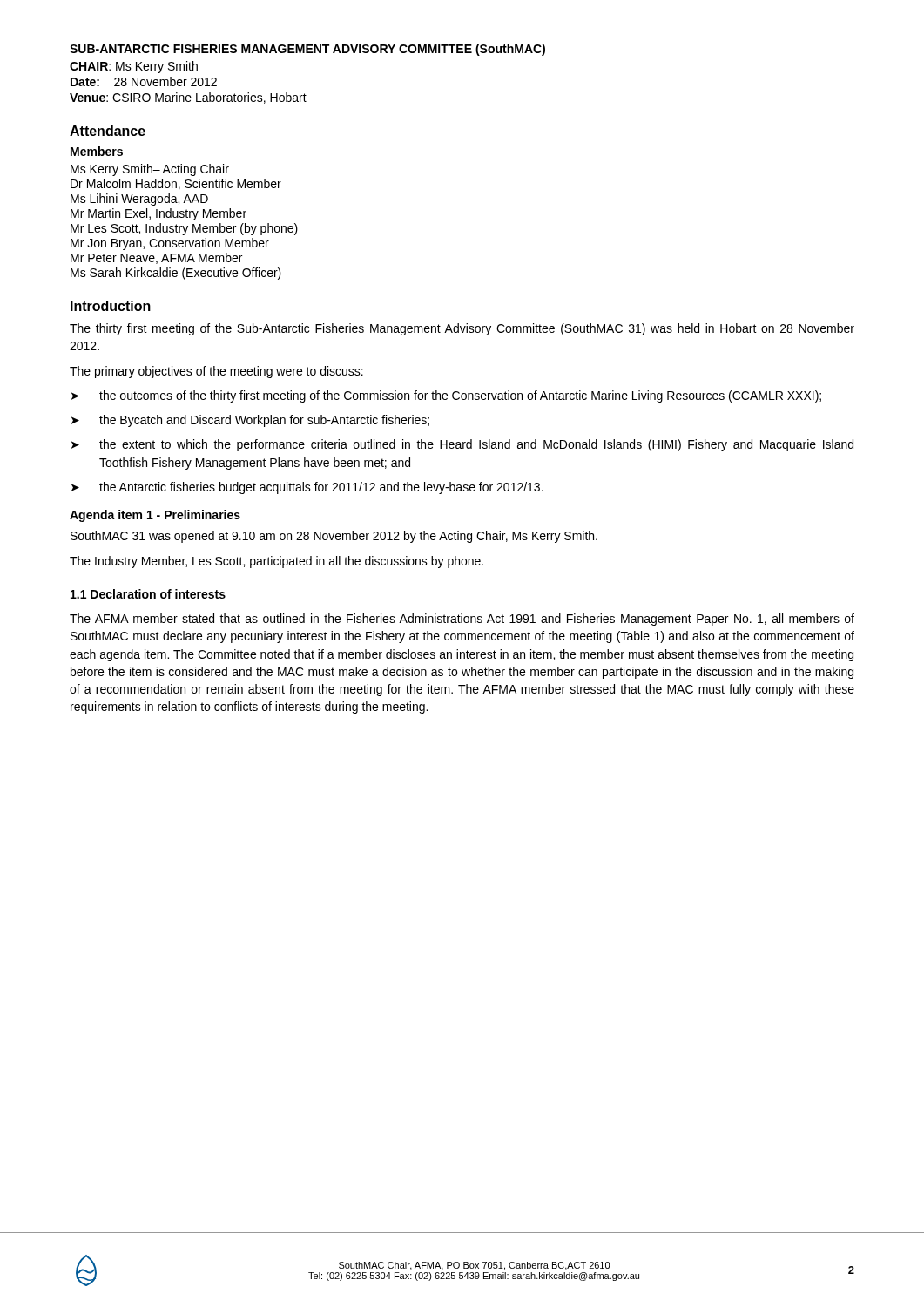This screenshot has width=924, height=1307.
Task: Locate the block of text that opens with "SouthMAC 31 was opened at 9.10 am"
Action: click(334, 536)
